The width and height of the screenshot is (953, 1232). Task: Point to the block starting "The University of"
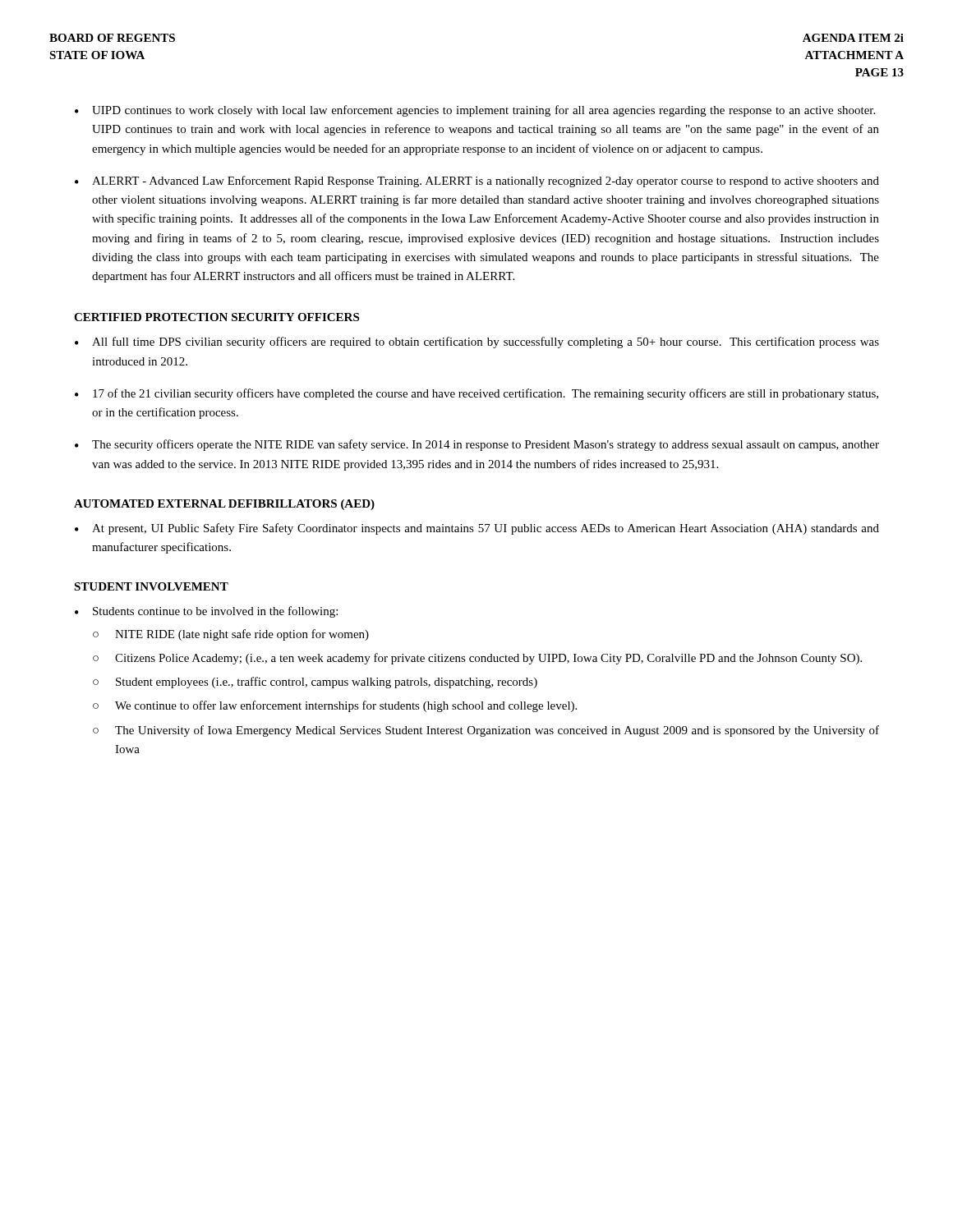(497, 739)
